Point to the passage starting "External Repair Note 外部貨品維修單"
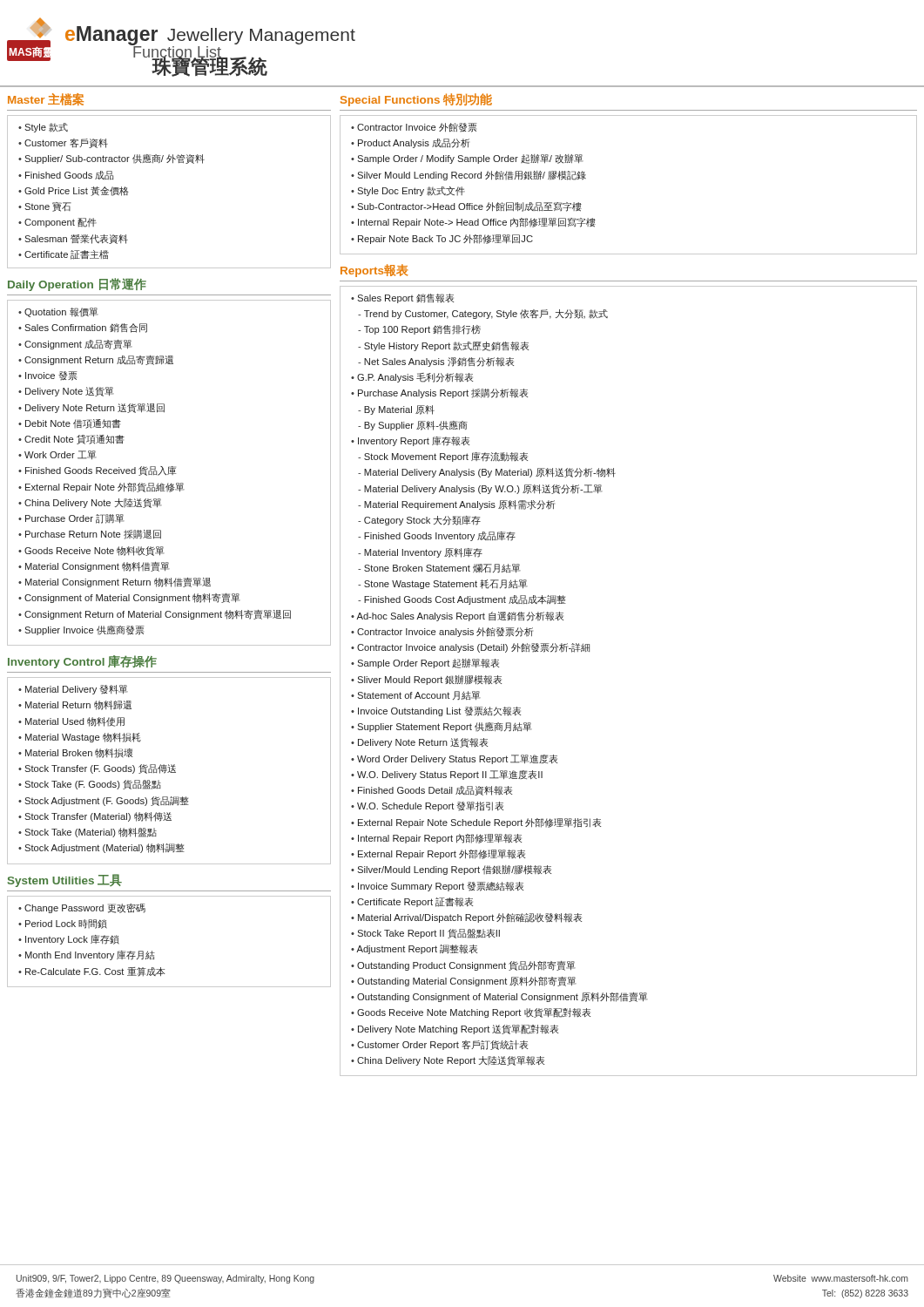 105,487
